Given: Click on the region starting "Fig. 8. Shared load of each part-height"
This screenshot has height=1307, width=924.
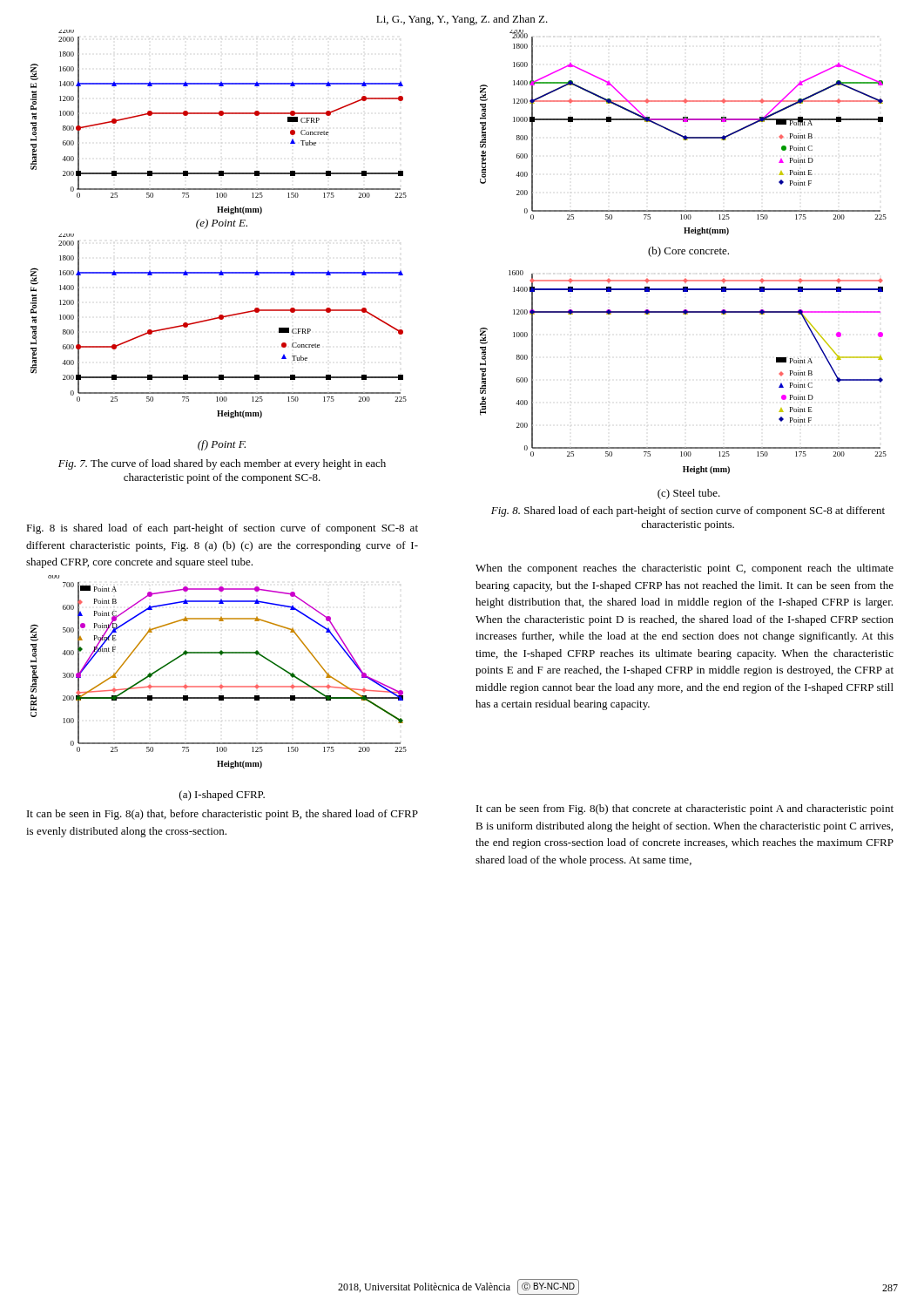Looking at the screenshot, I should pos(688,517).
